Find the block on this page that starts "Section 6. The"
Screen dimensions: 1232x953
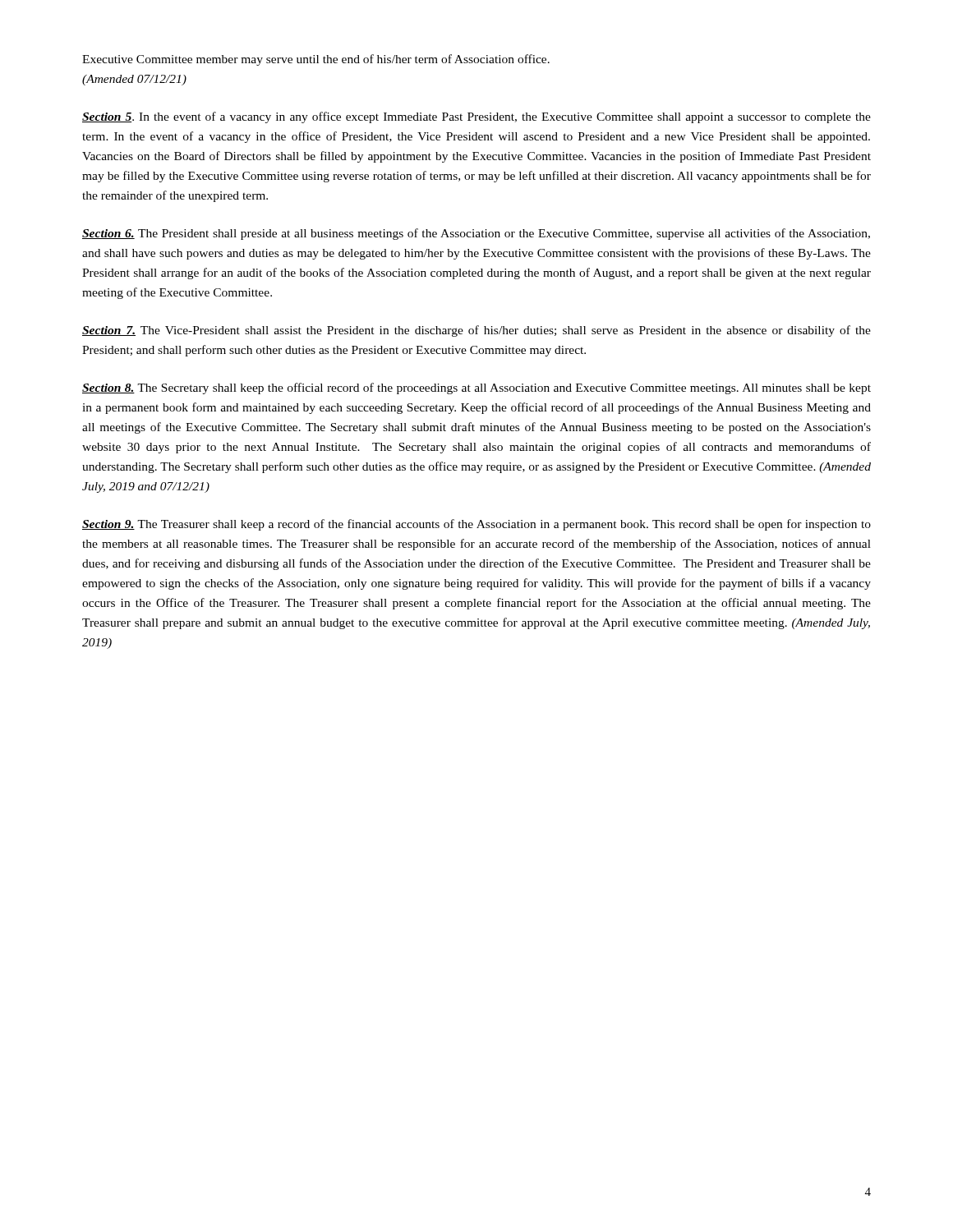tap(476, 263)
